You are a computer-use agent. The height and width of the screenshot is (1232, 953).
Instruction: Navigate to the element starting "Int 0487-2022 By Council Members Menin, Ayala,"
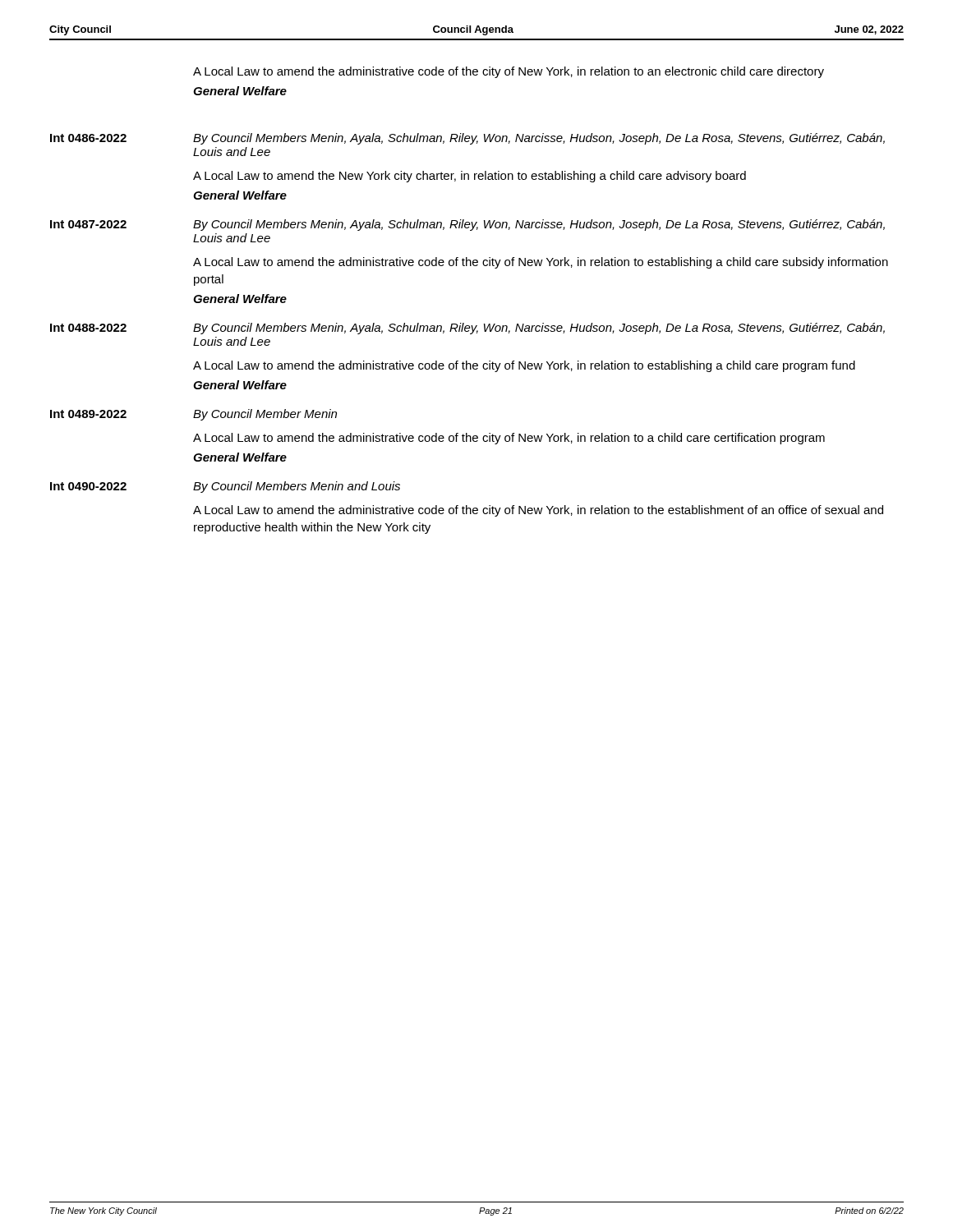point(476,268)
